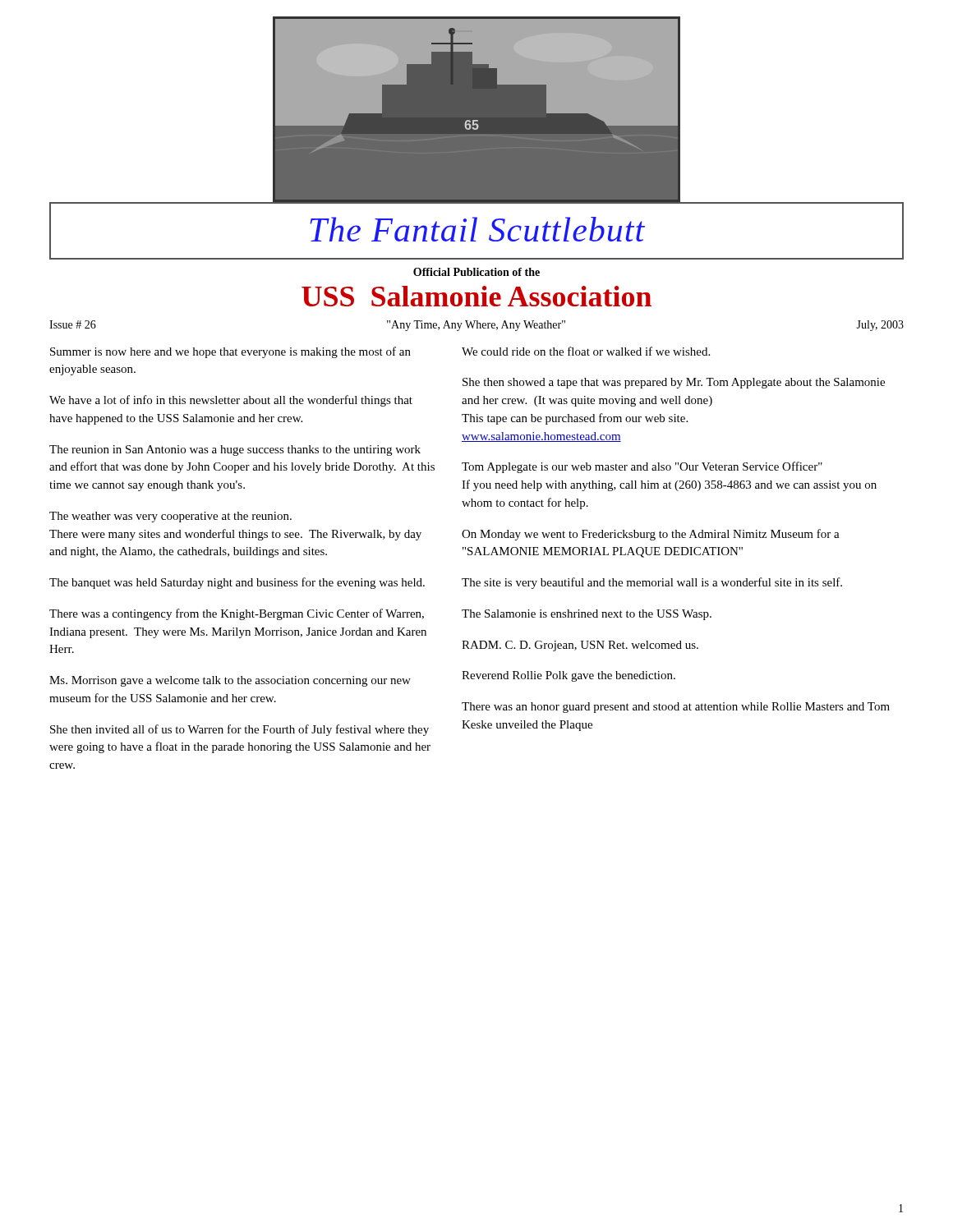Select the text block with the text "The site is very beautiful"
Image resolution: width=953 pixels, height=1232 pixels.
coord(652,582)
